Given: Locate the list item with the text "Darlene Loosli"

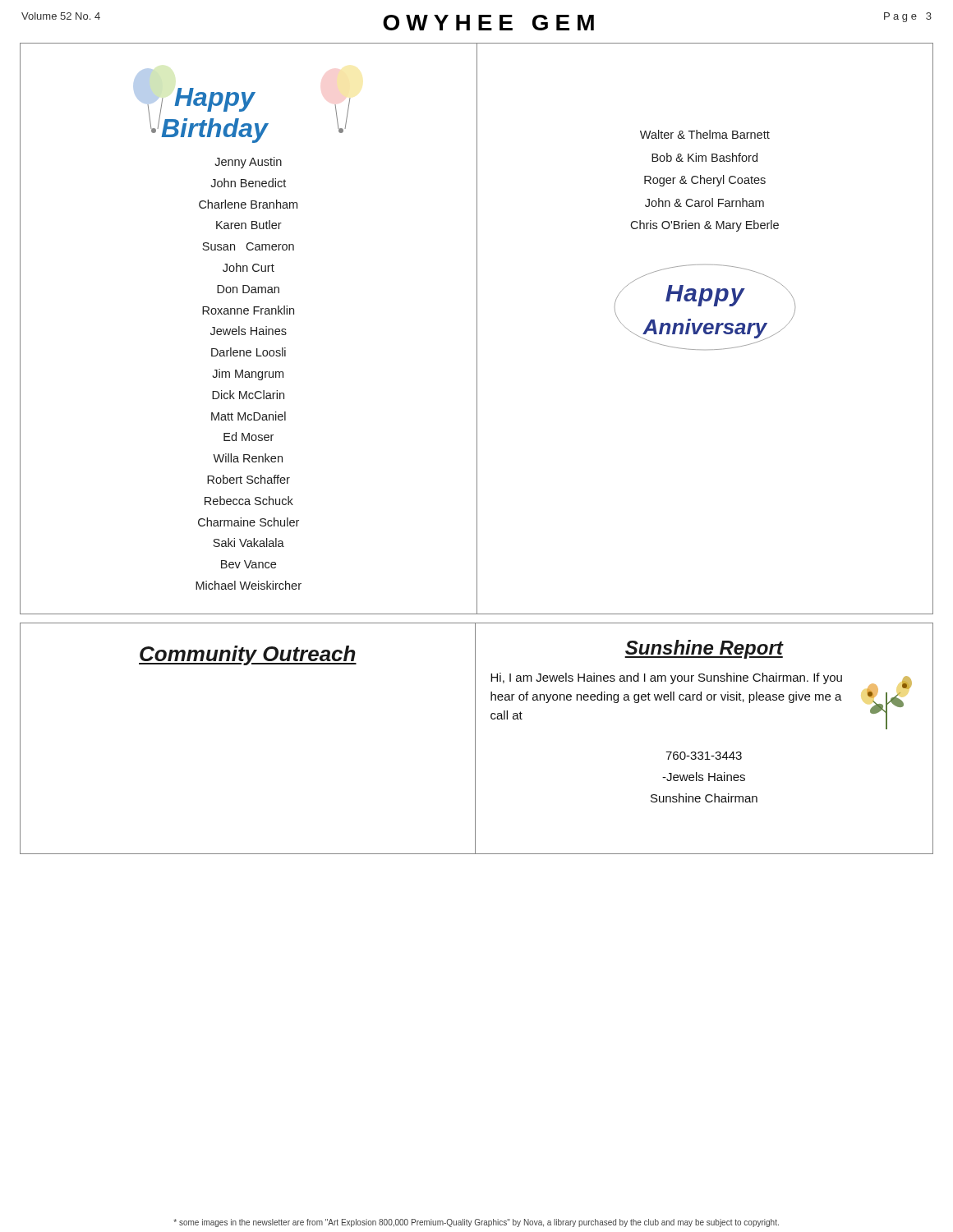Looking at the screenshot, I should click(x=248, y=352).
